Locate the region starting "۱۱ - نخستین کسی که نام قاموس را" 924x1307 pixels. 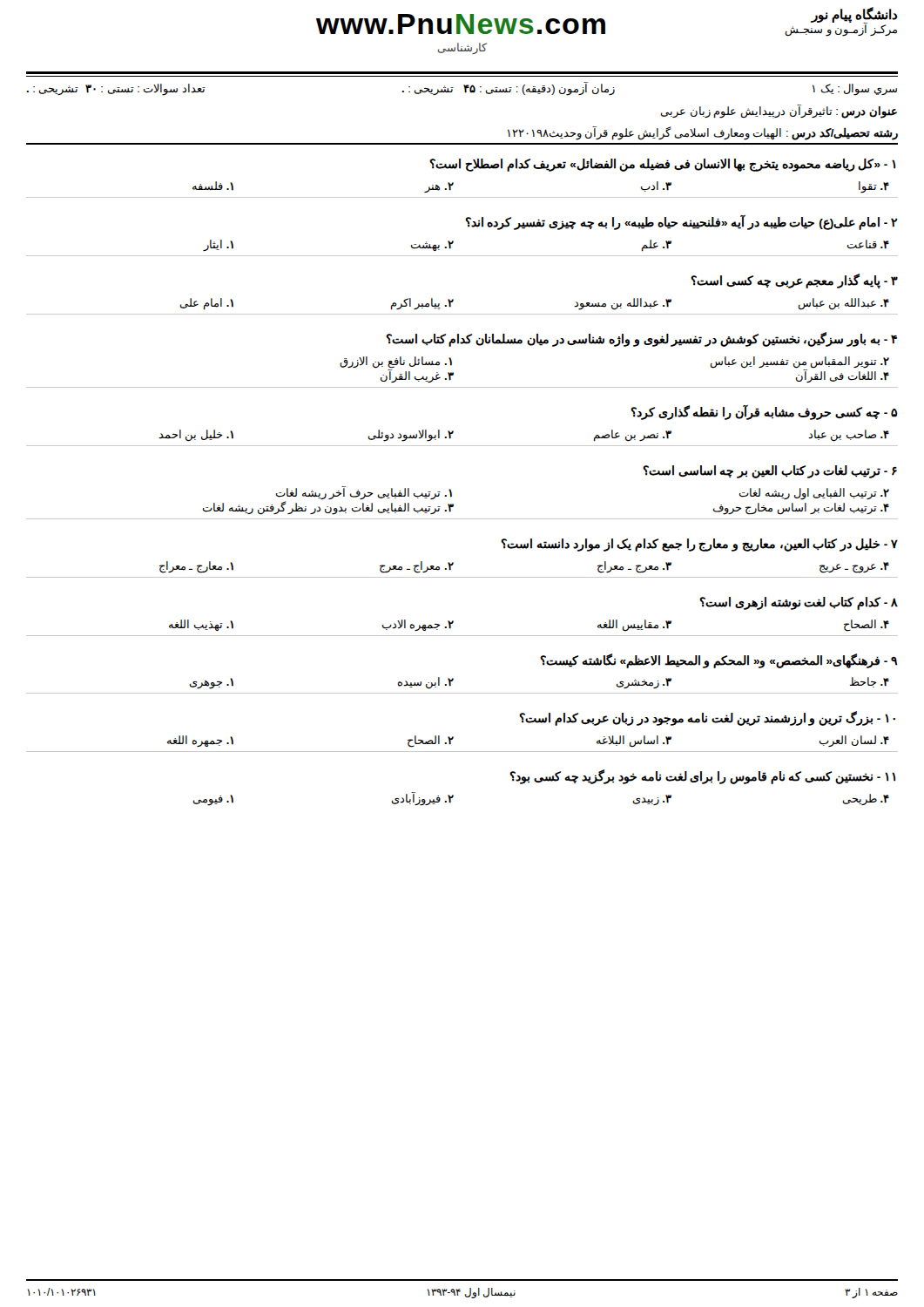tap(462, 787)
